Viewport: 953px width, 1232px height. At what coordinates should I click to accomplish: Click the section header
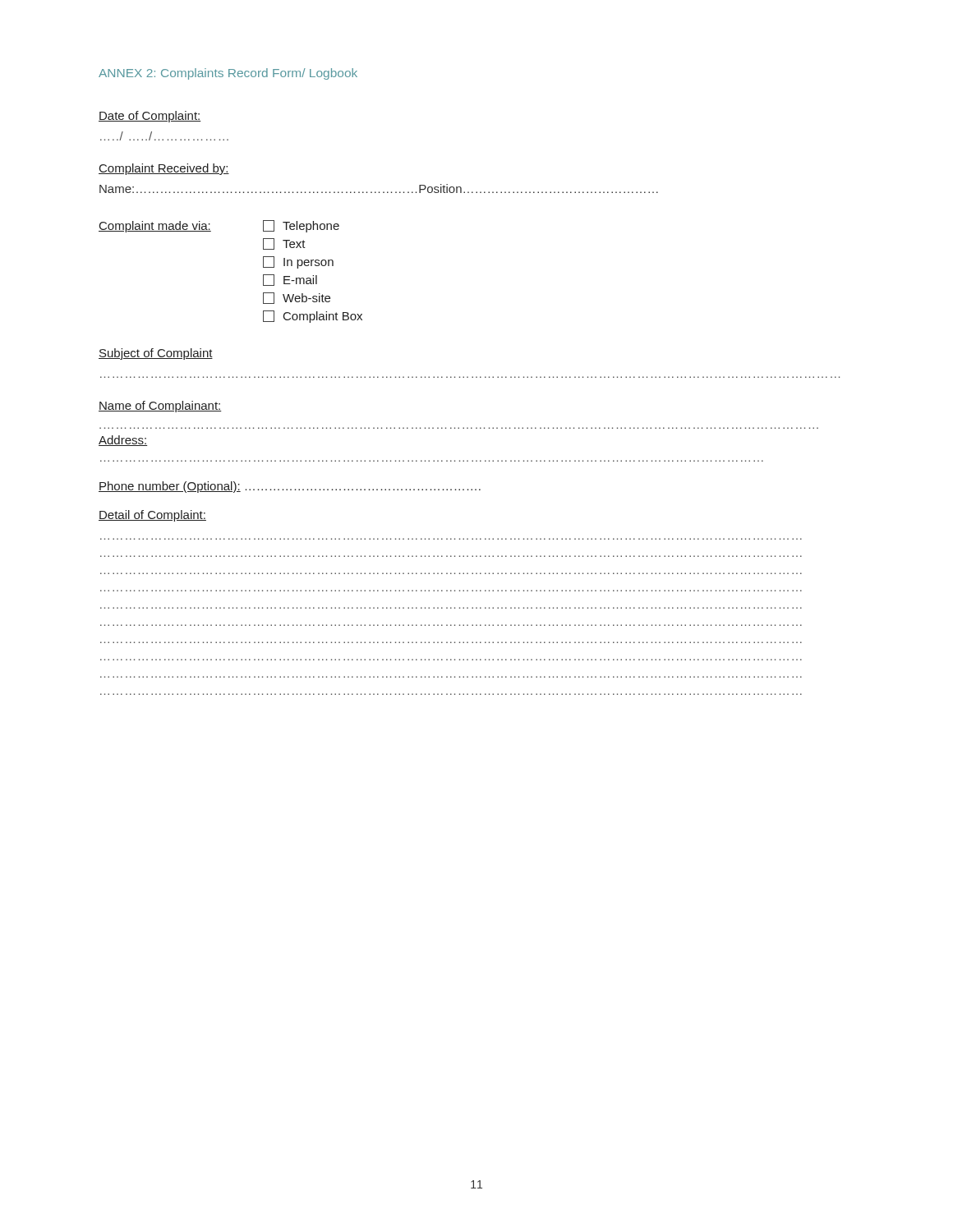tap(228, 73)
